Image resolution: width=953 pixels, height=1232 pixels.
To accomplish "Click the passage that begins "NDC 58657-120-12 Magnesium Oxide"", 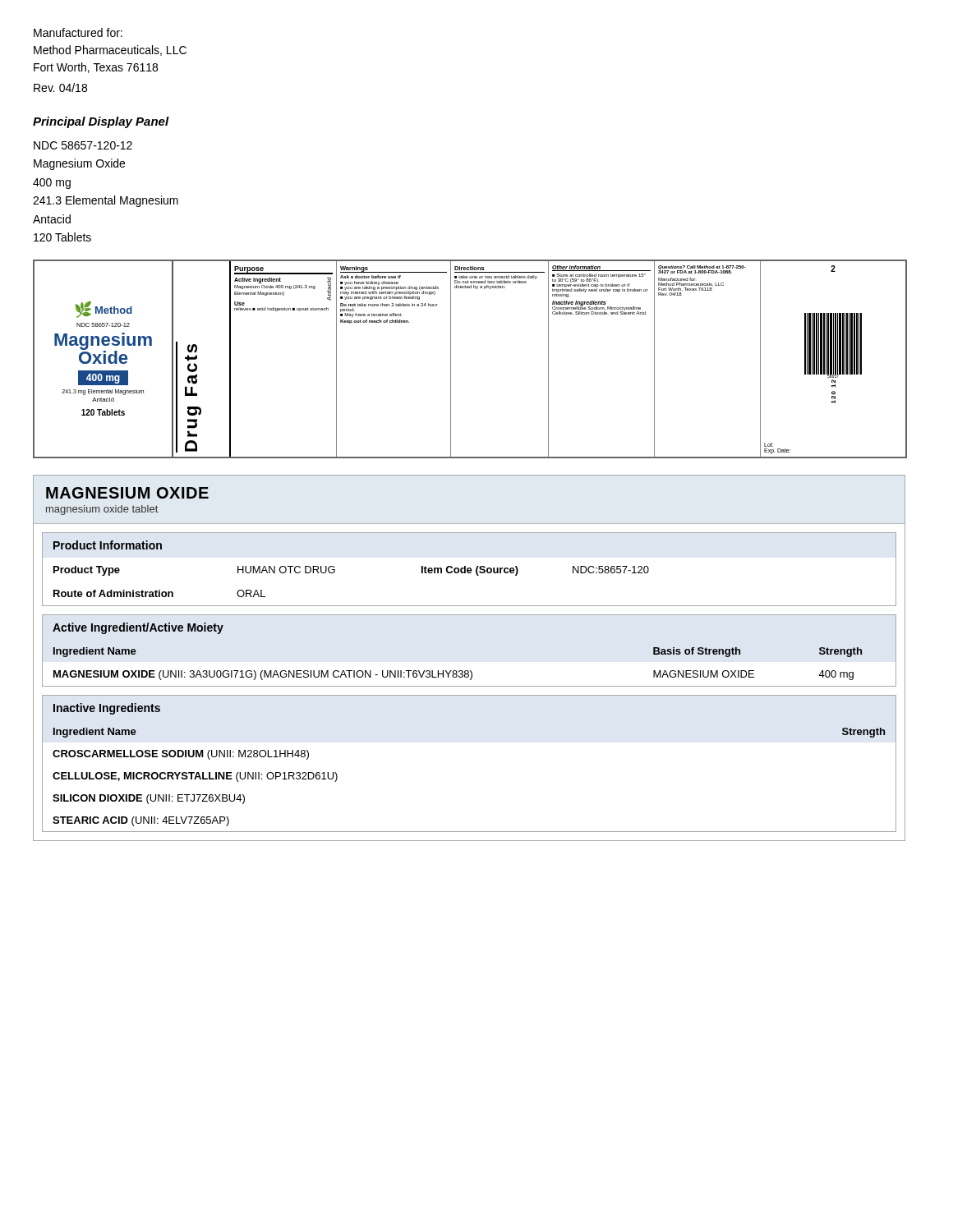I will [x=106, y=191].
